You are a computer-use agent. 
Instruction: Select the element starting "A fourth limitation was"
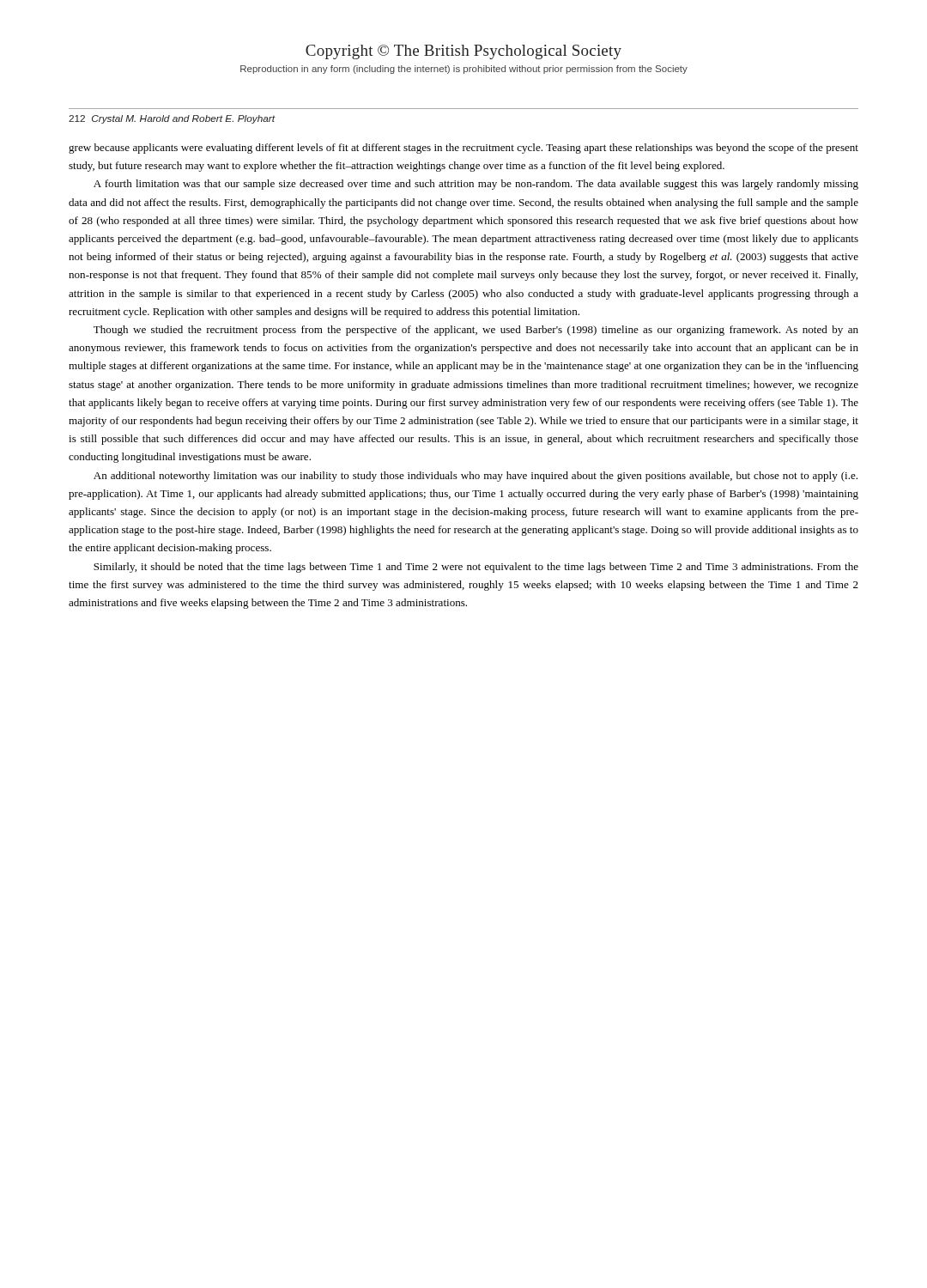tap(464, 247)
